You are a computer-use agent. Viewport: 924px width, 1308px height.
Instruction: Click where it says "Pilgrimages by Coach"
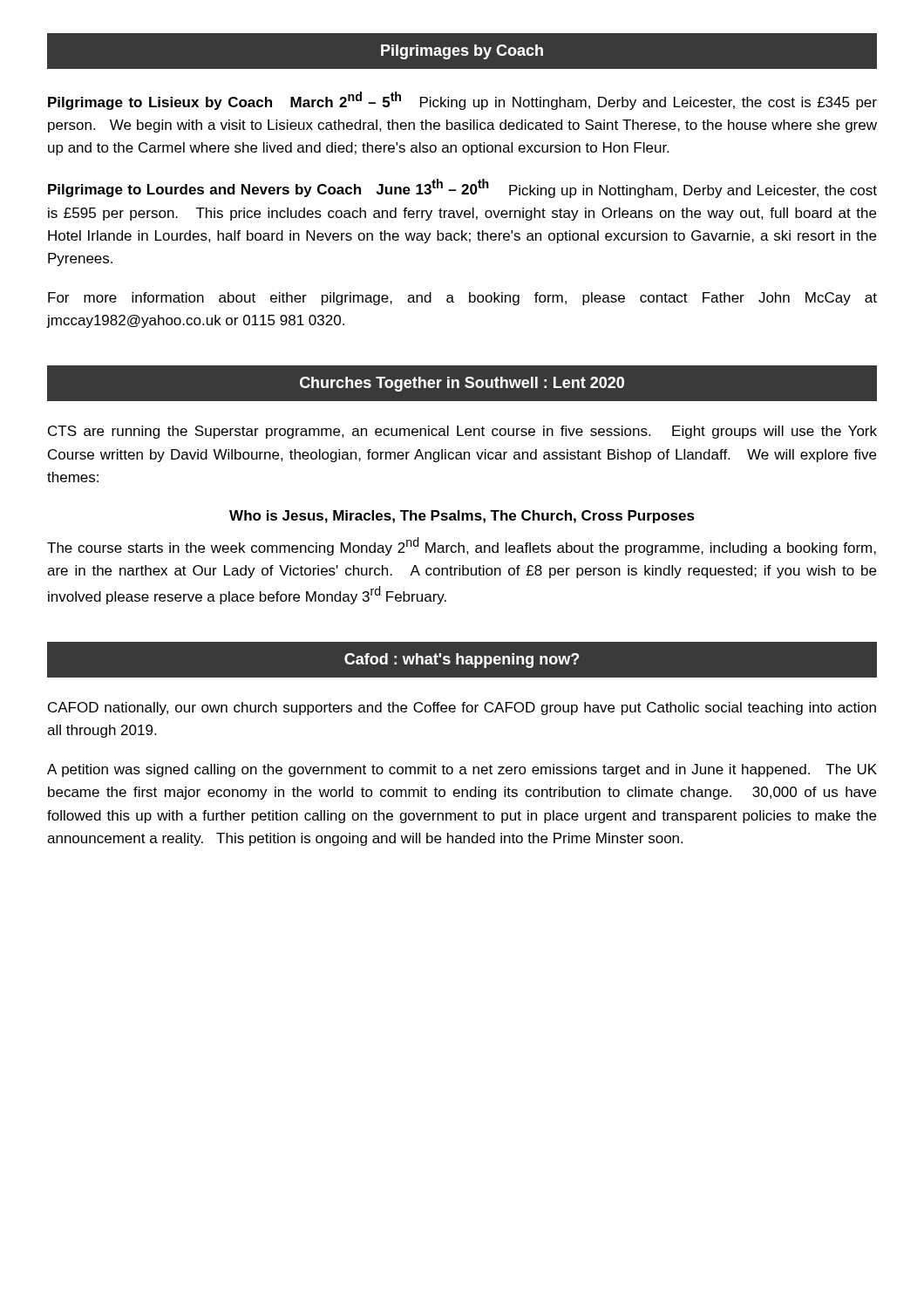462,51
